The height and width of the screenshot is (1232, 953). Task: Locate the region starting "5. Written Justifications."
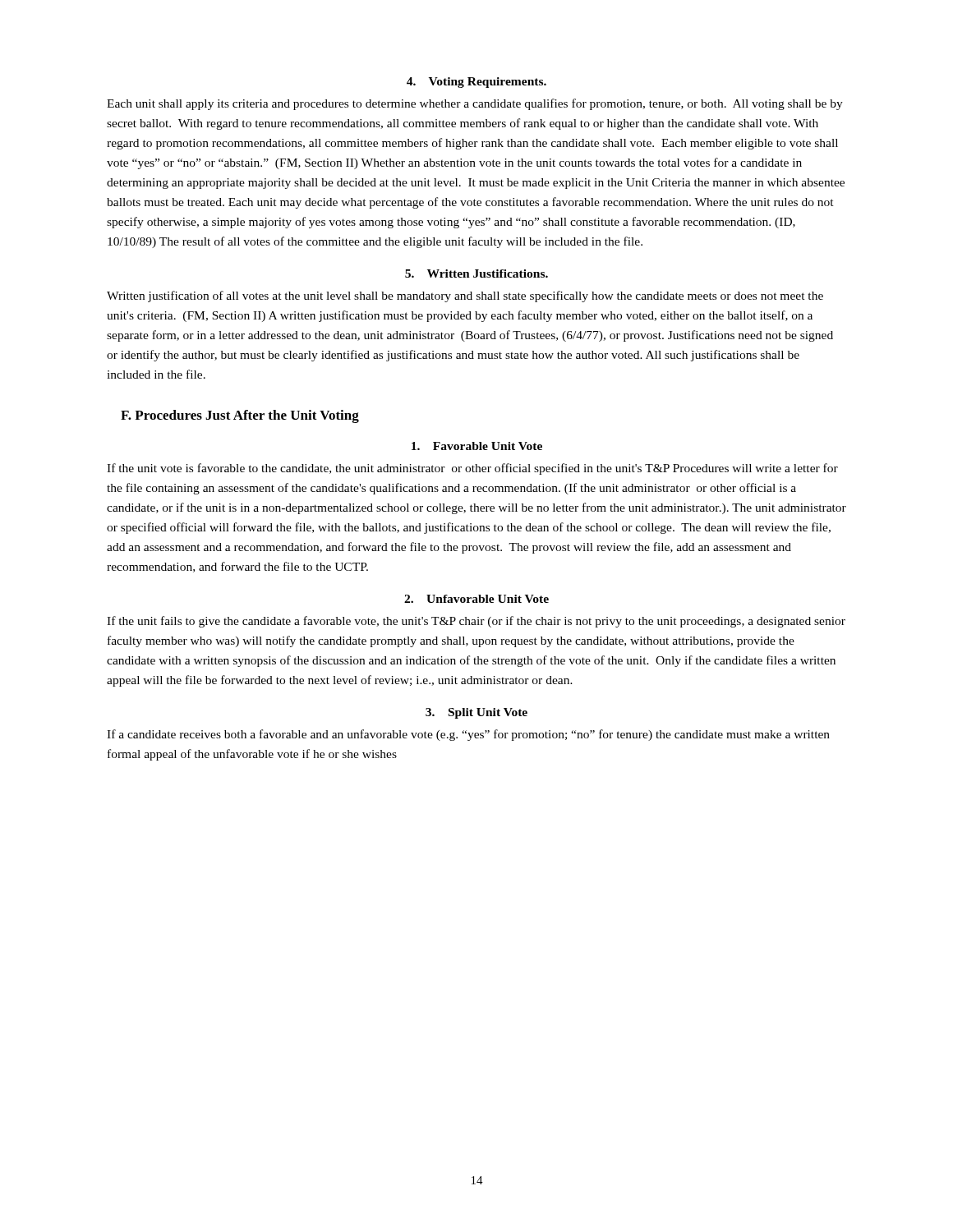[x=476, y=273]
